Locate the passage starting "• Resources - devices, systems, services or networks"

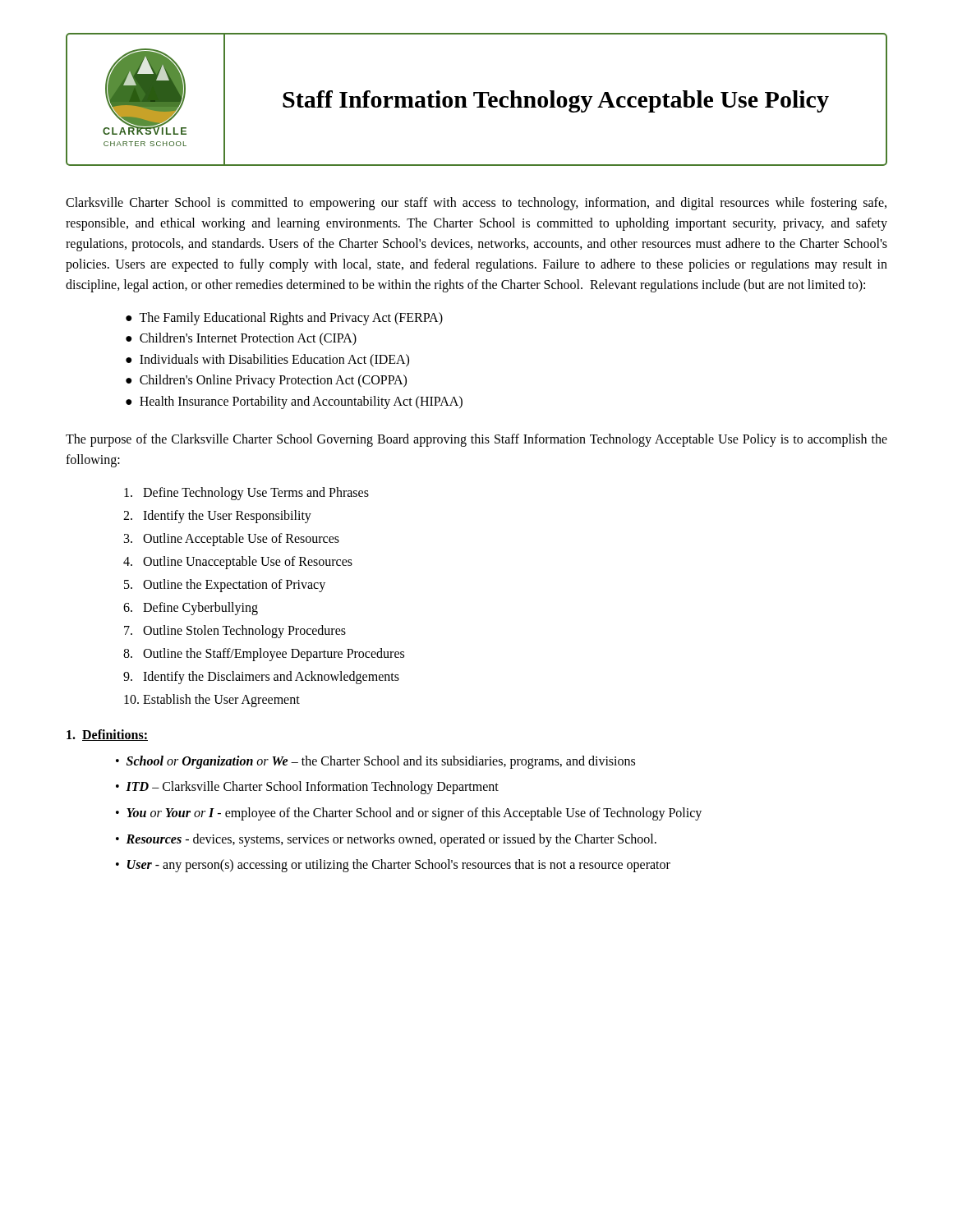386,839
